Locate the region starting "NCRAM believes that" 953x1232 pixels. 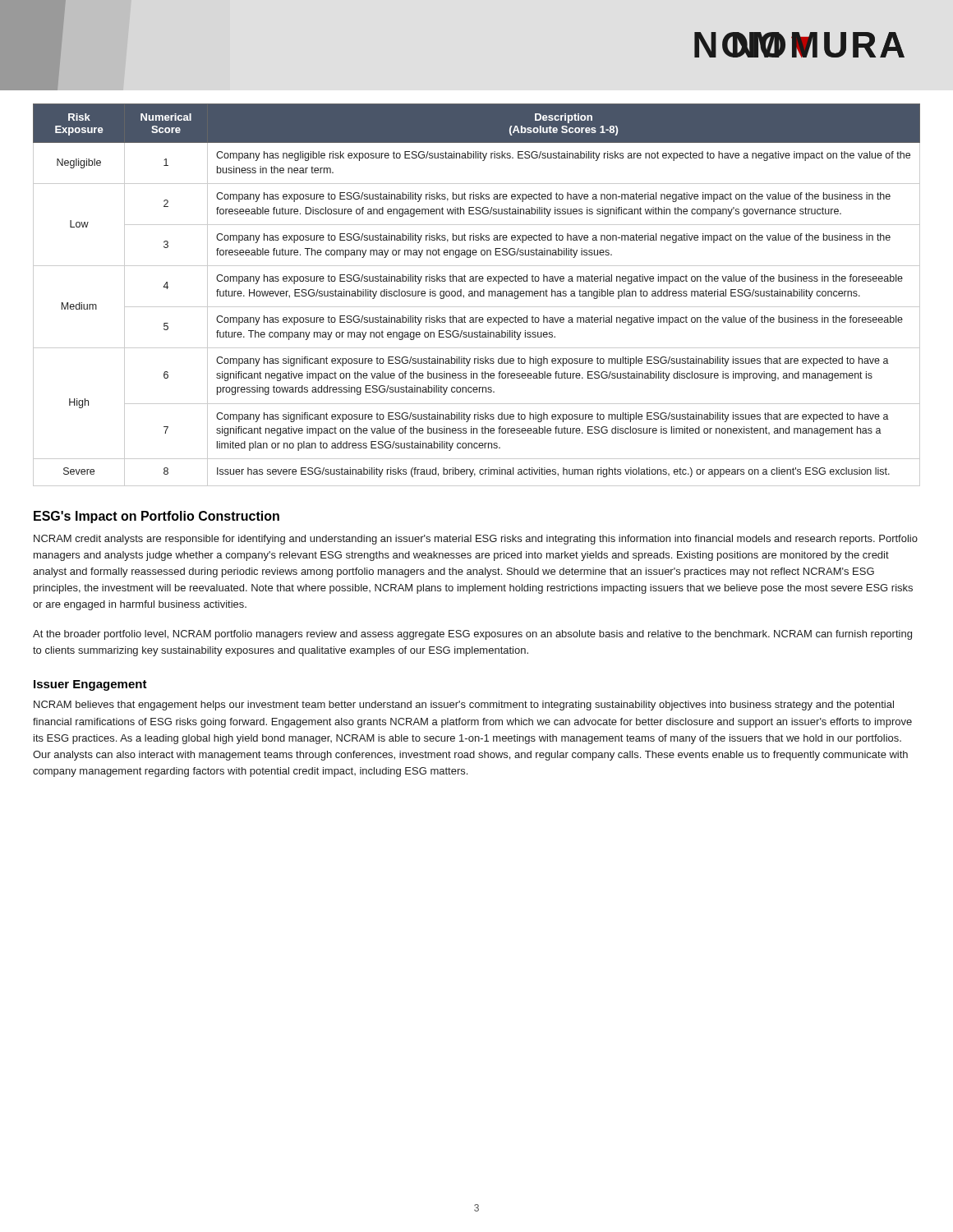pyautogui.click(x=472, y=738)
